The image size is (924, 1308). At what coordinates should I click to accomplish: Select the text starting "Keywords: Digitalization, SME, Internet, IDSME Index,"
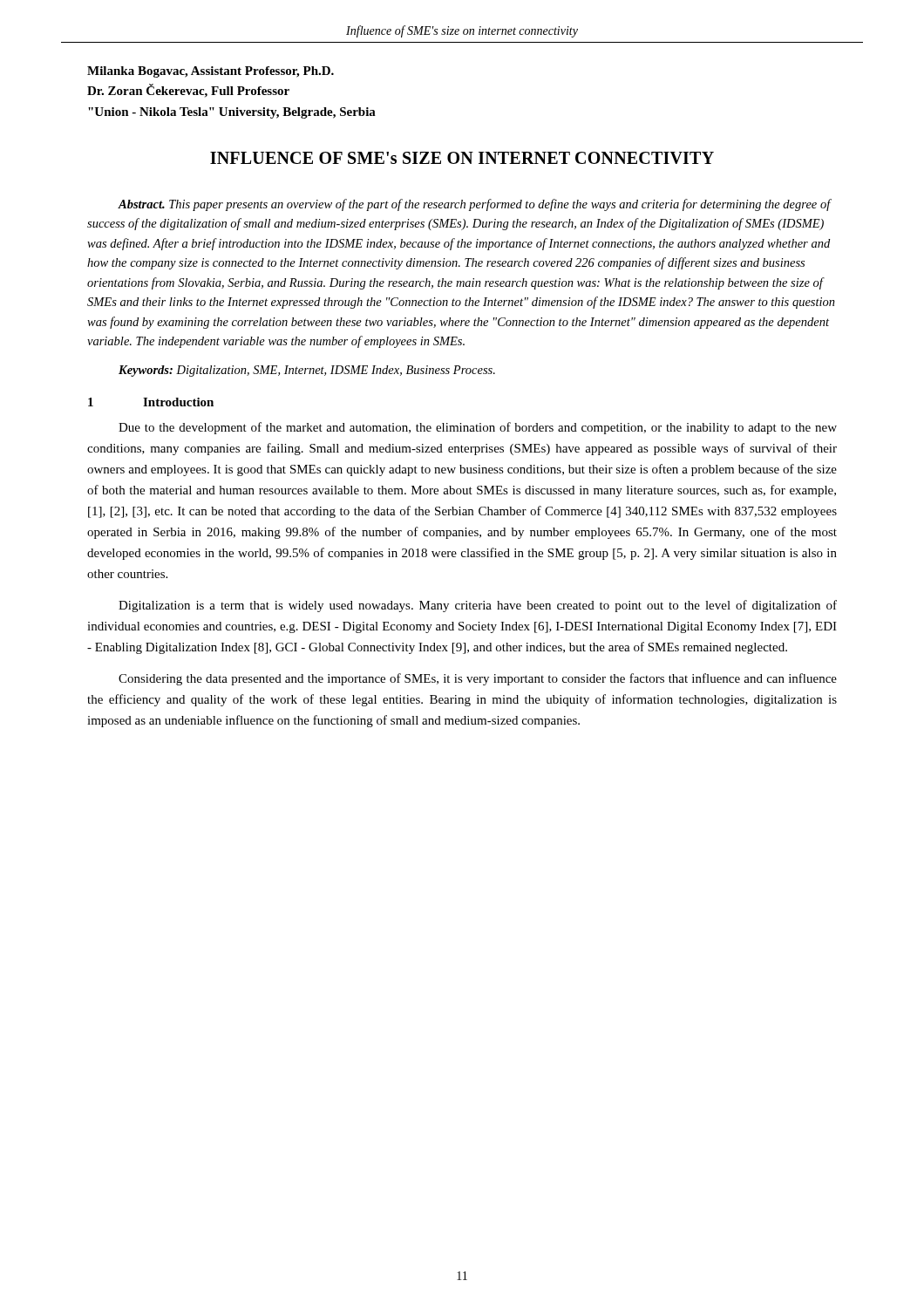(x=307, y=369)
